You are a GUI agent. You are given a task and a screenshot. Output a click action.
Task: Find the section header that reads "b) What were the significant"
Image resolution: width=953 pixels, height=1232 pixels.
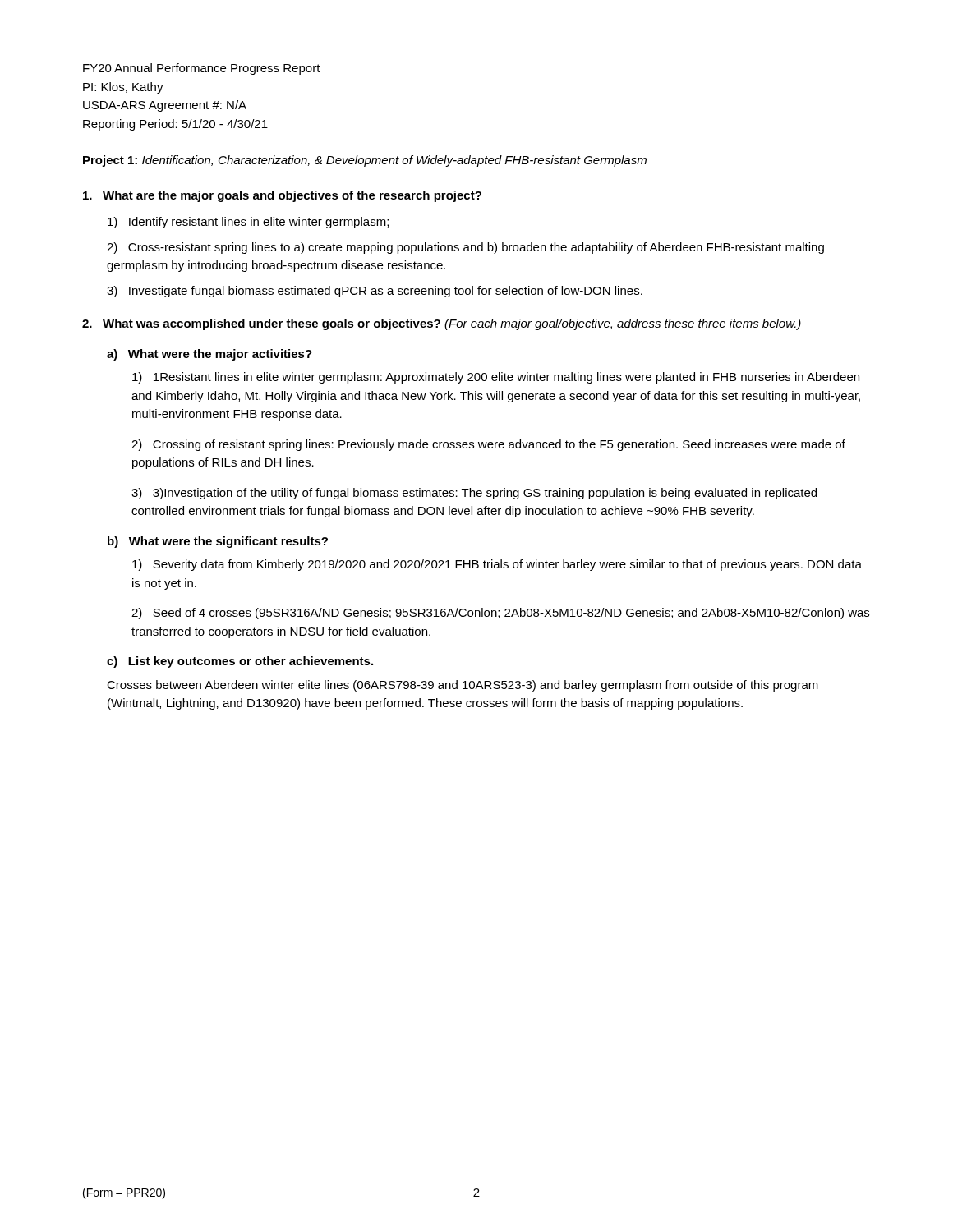[218, 540]
